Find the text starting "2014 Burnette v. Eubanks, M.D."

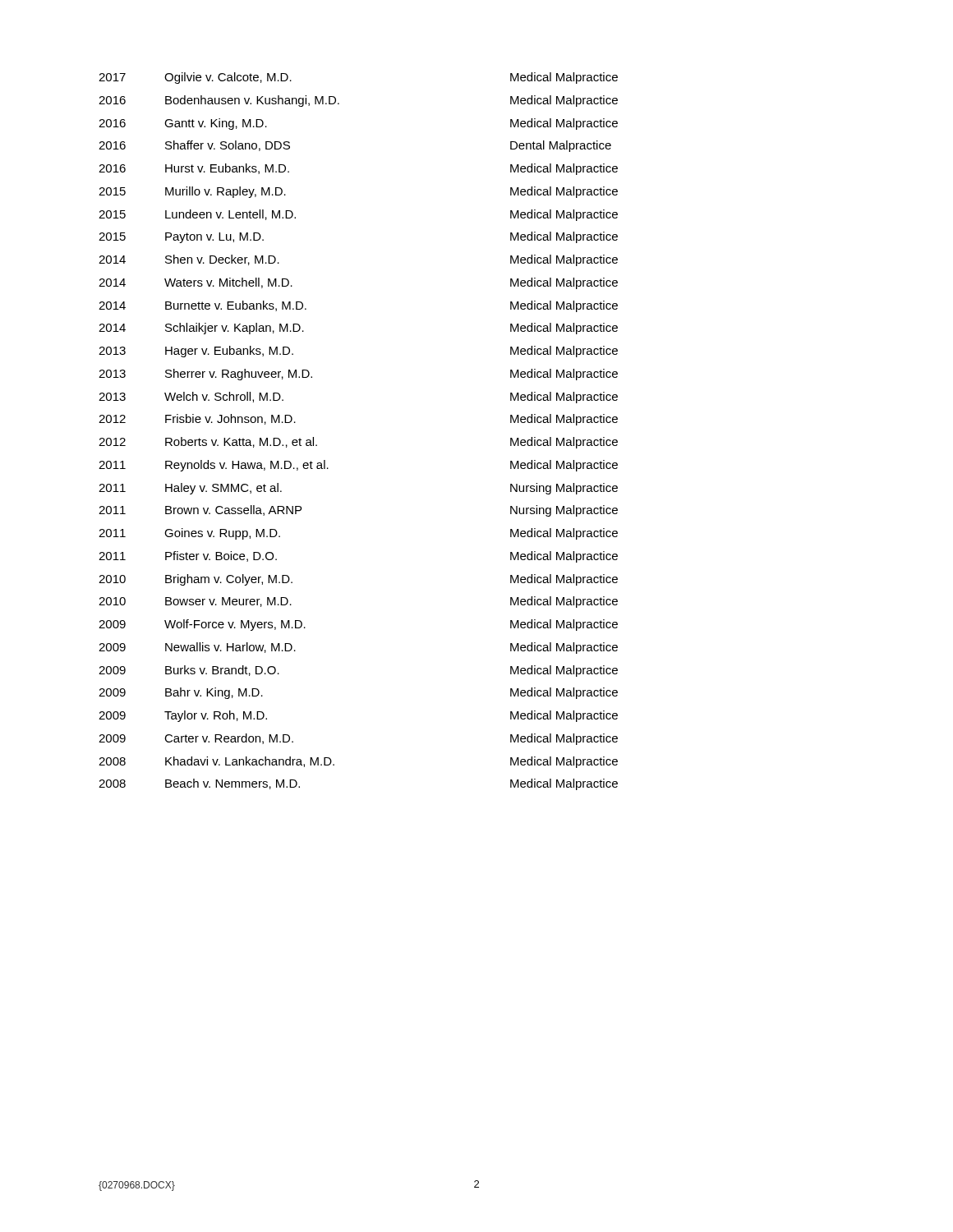(110, 306)
